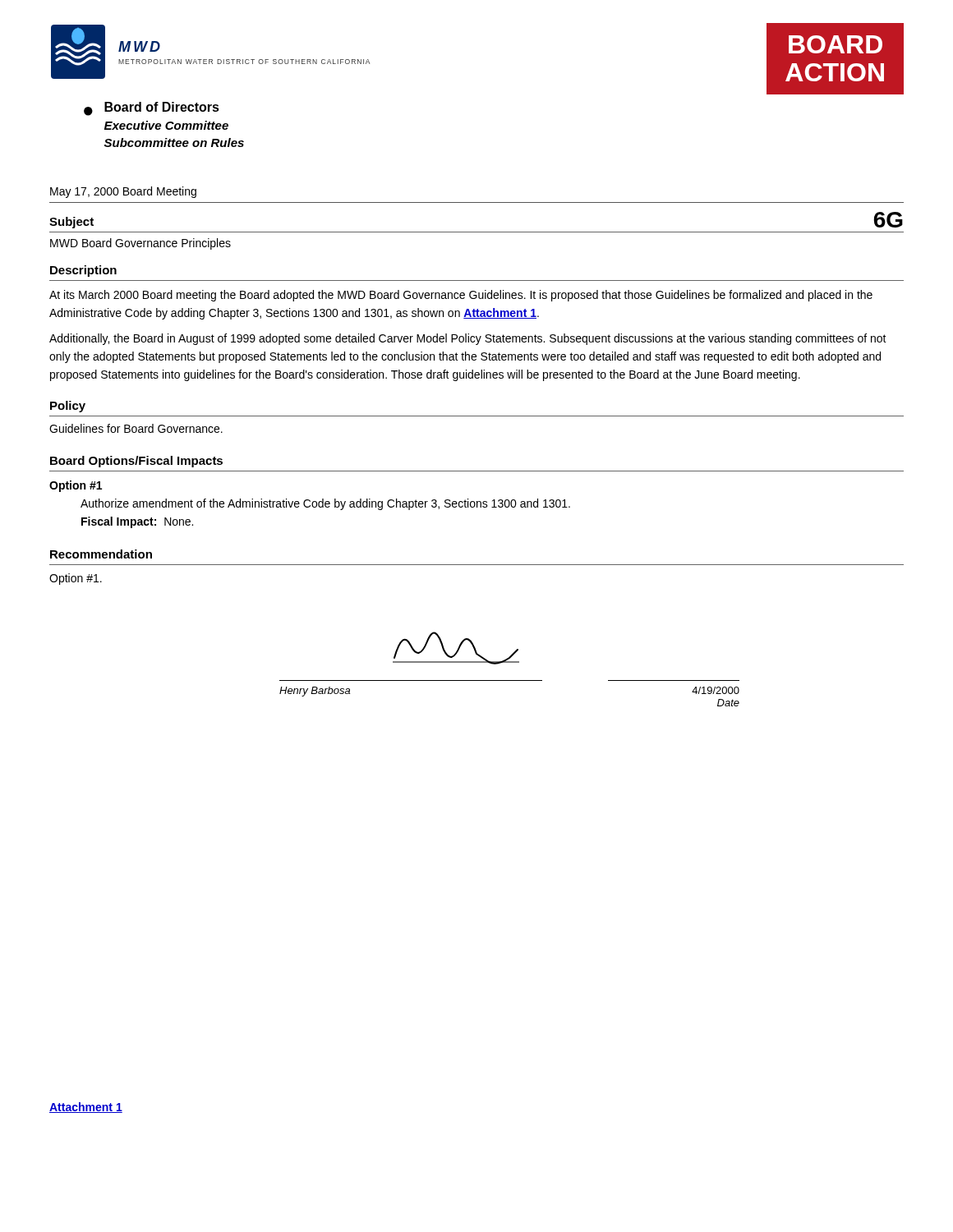
Task: Point to the block starting "Board Options/Fiscal Impacts"
Action: [x=136, y=460]
